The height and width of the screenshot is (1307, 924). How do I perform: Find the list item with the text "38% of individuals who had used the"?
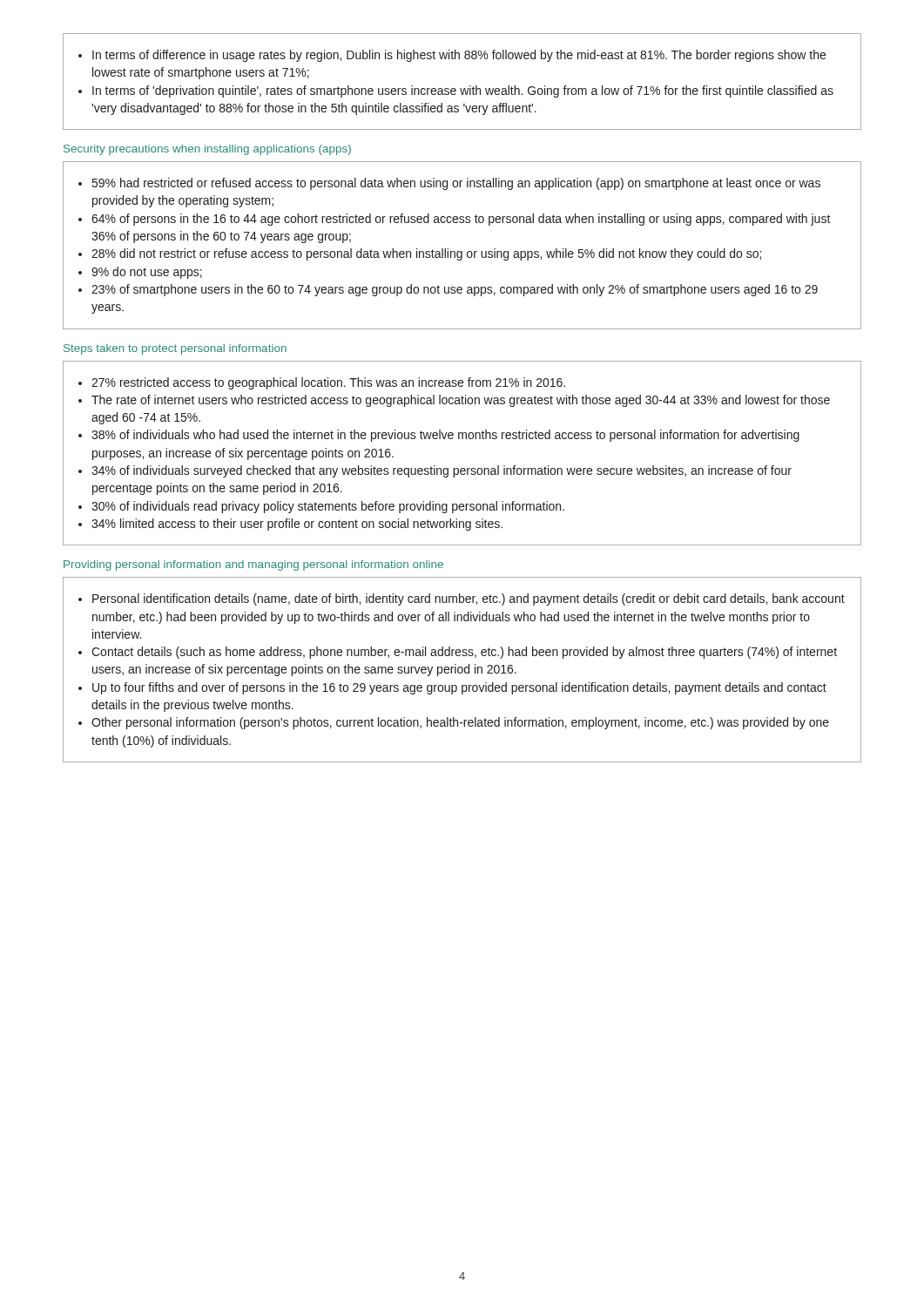[468, 444]
